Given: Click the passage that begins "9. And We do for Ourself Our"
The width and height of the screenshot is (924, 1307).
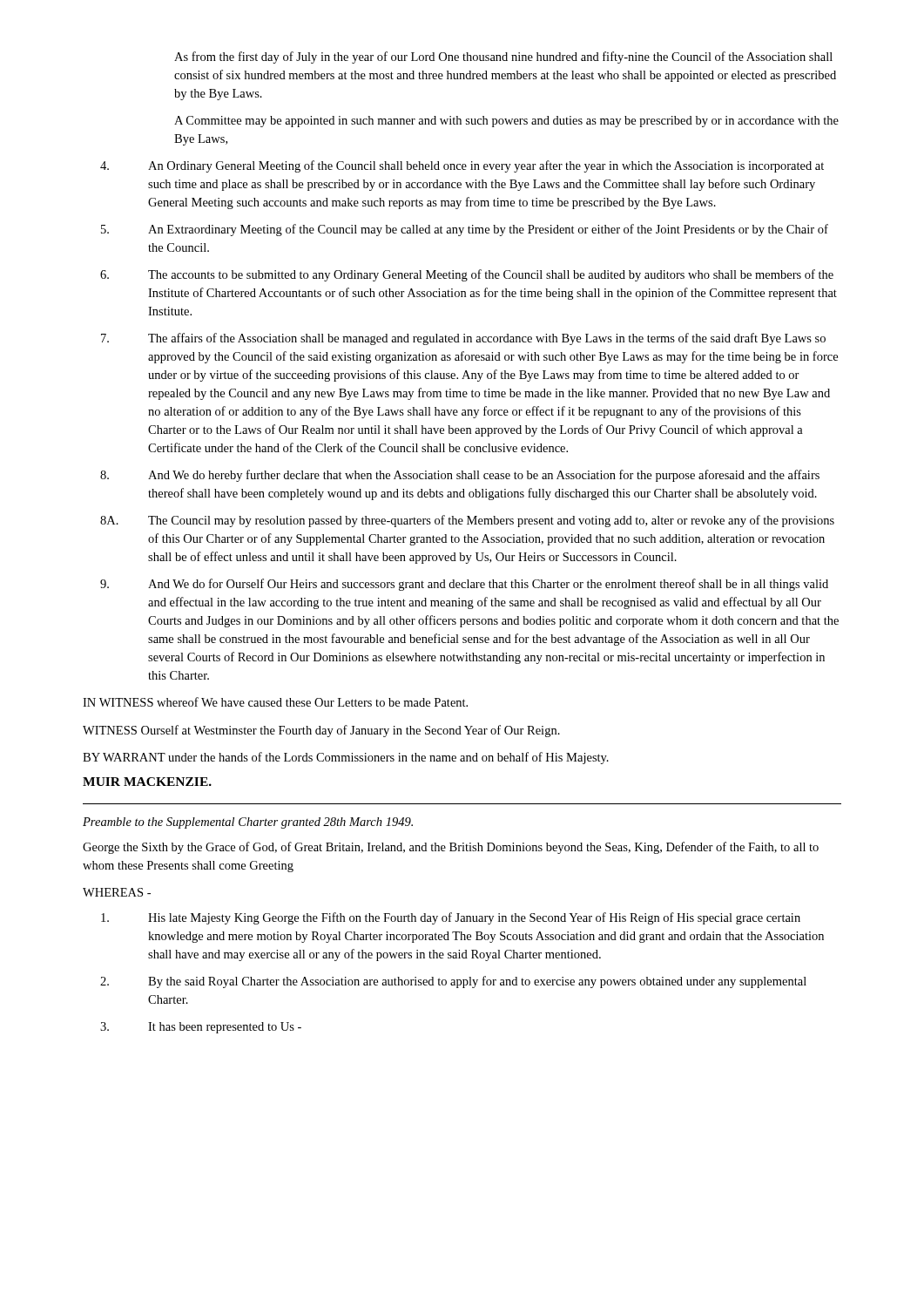Looking at the screenshot, I should click(x=462, y=630).
